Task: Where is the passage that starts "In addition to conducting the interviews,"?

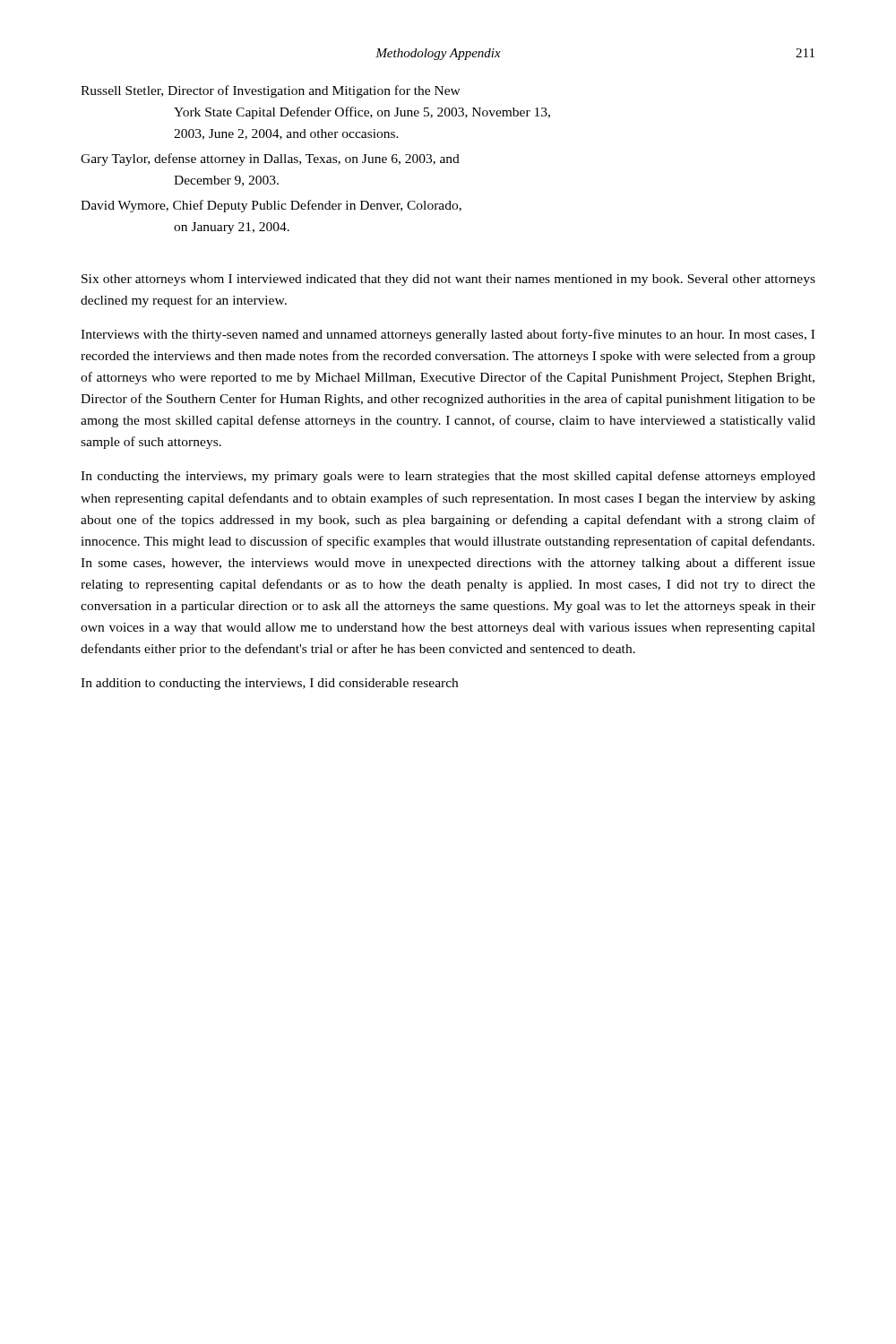Action: point(270,682)
